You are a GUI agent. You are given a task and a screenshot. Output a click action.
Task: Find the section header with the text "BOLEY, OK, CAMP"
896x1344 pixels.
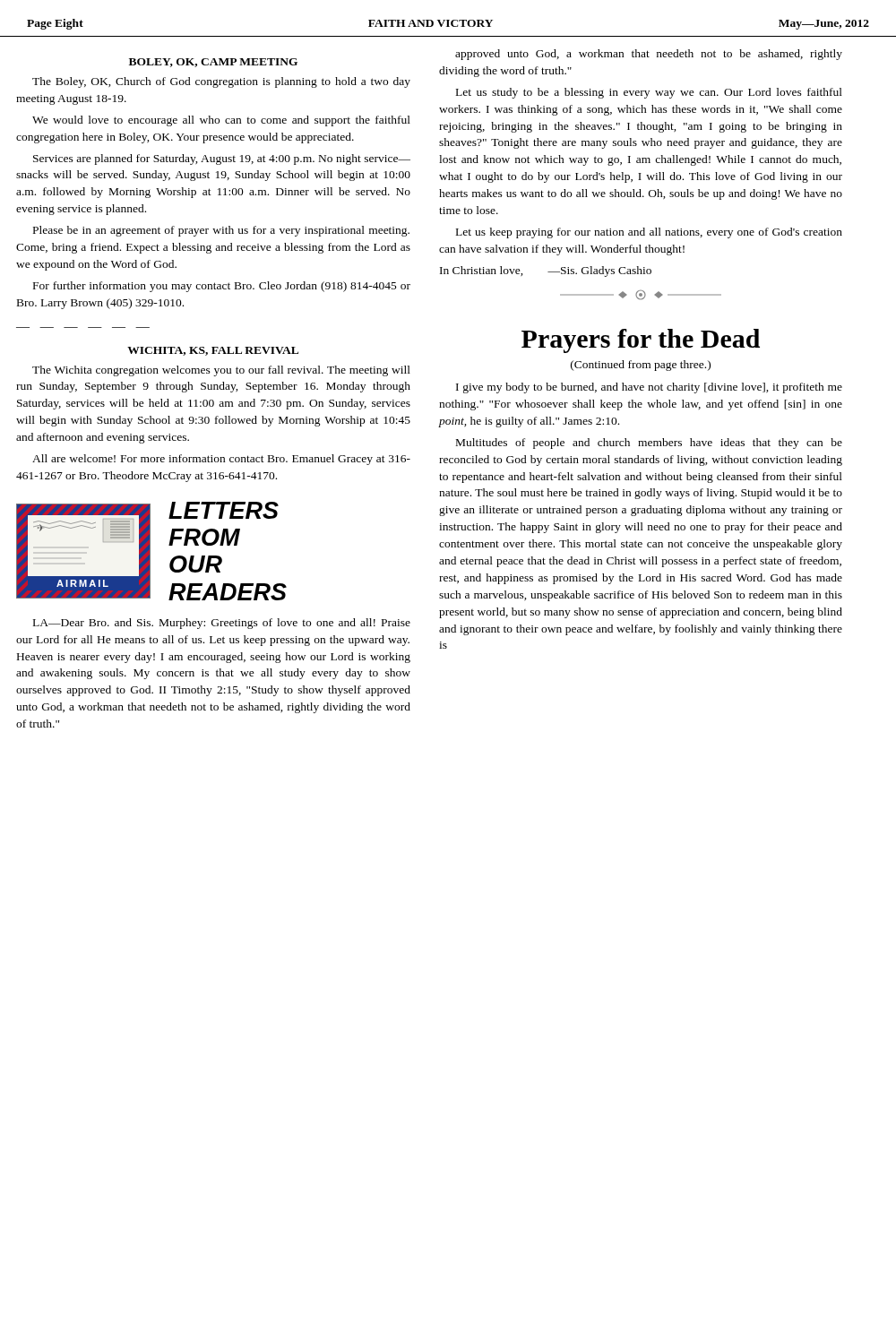click(213, 61)
